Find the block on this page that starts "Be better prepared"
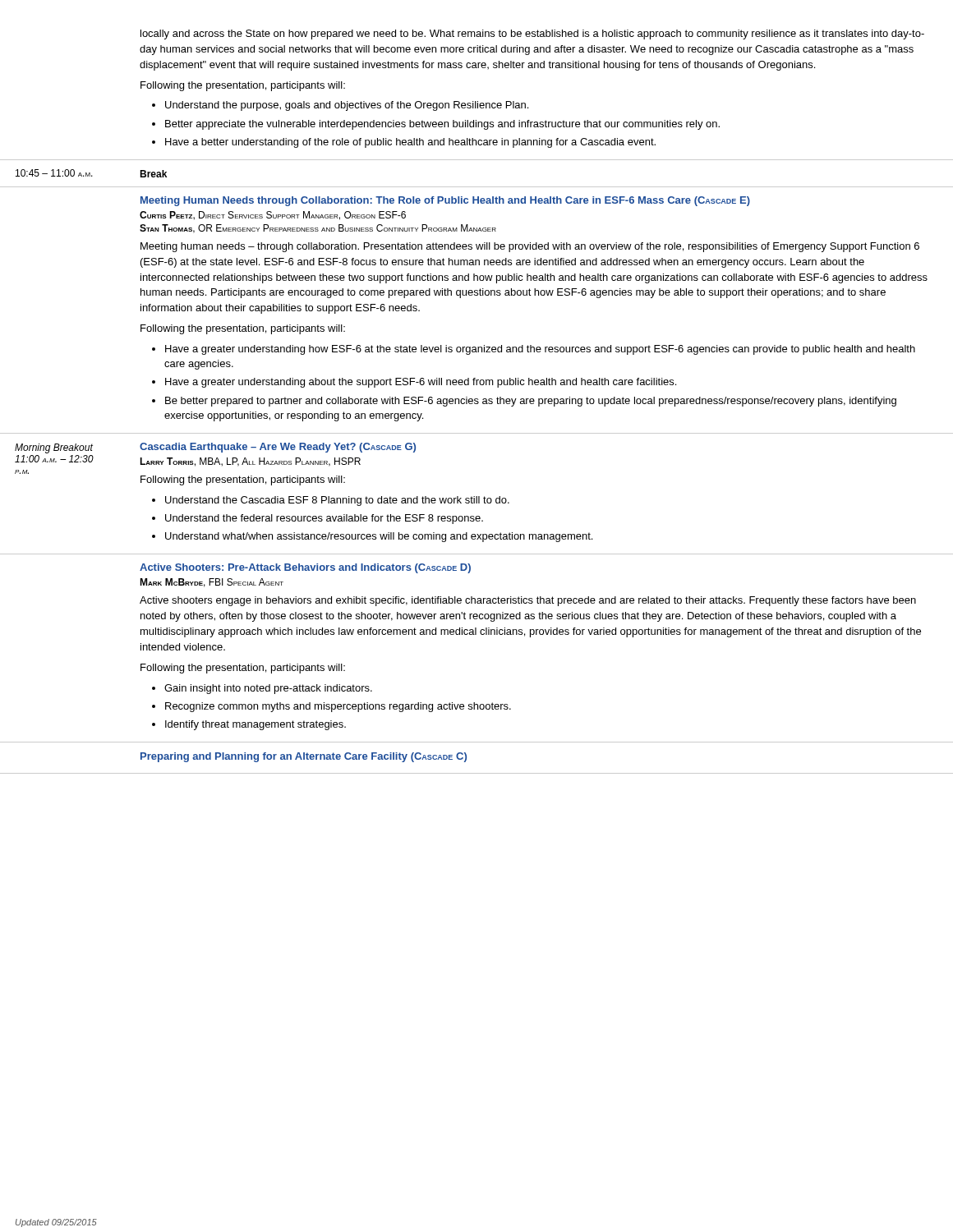The width and height of the screenshot is (953, 1232). [531, 407]
